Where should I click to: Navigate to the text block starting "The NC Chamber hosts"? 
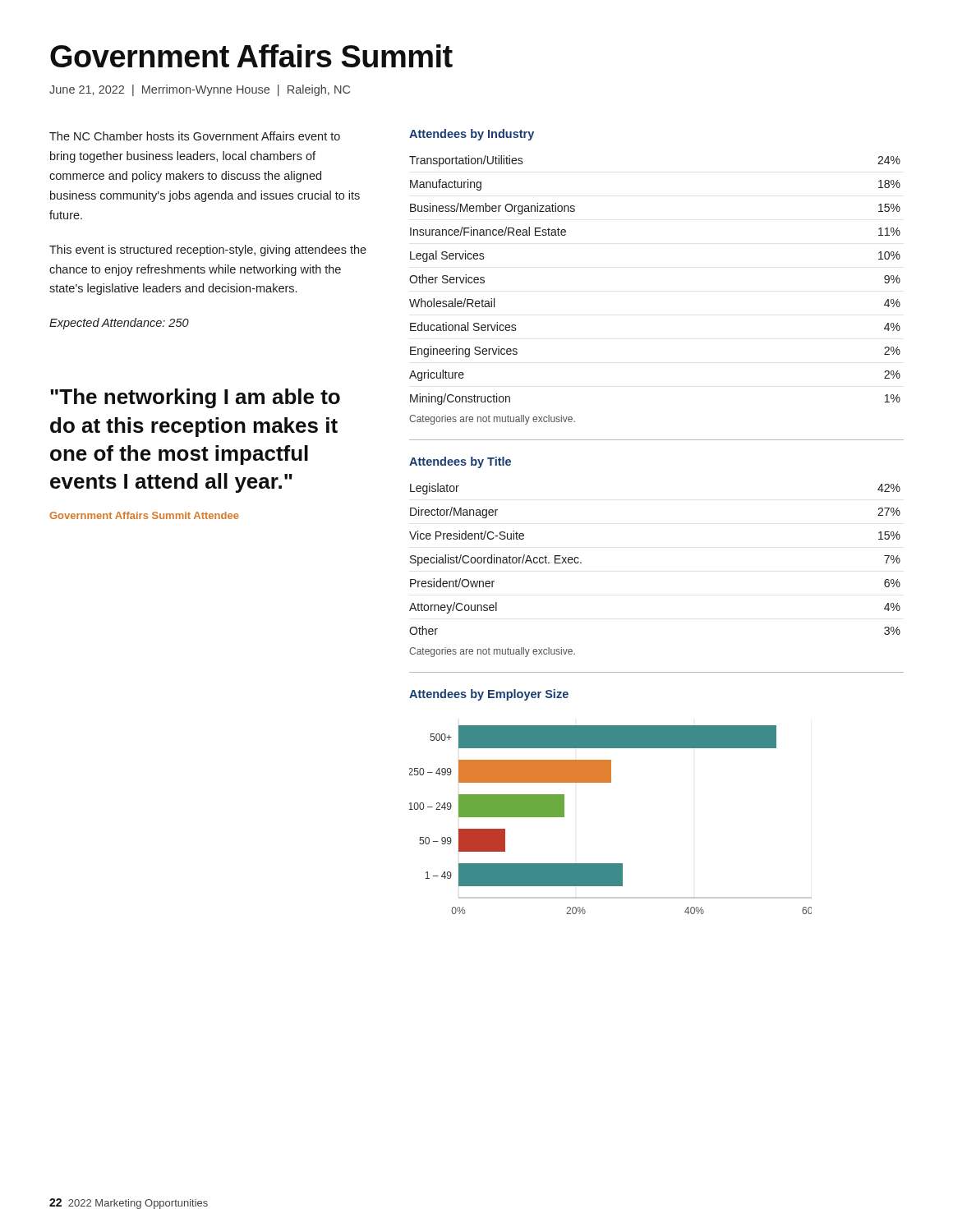[x=195, y=136]
